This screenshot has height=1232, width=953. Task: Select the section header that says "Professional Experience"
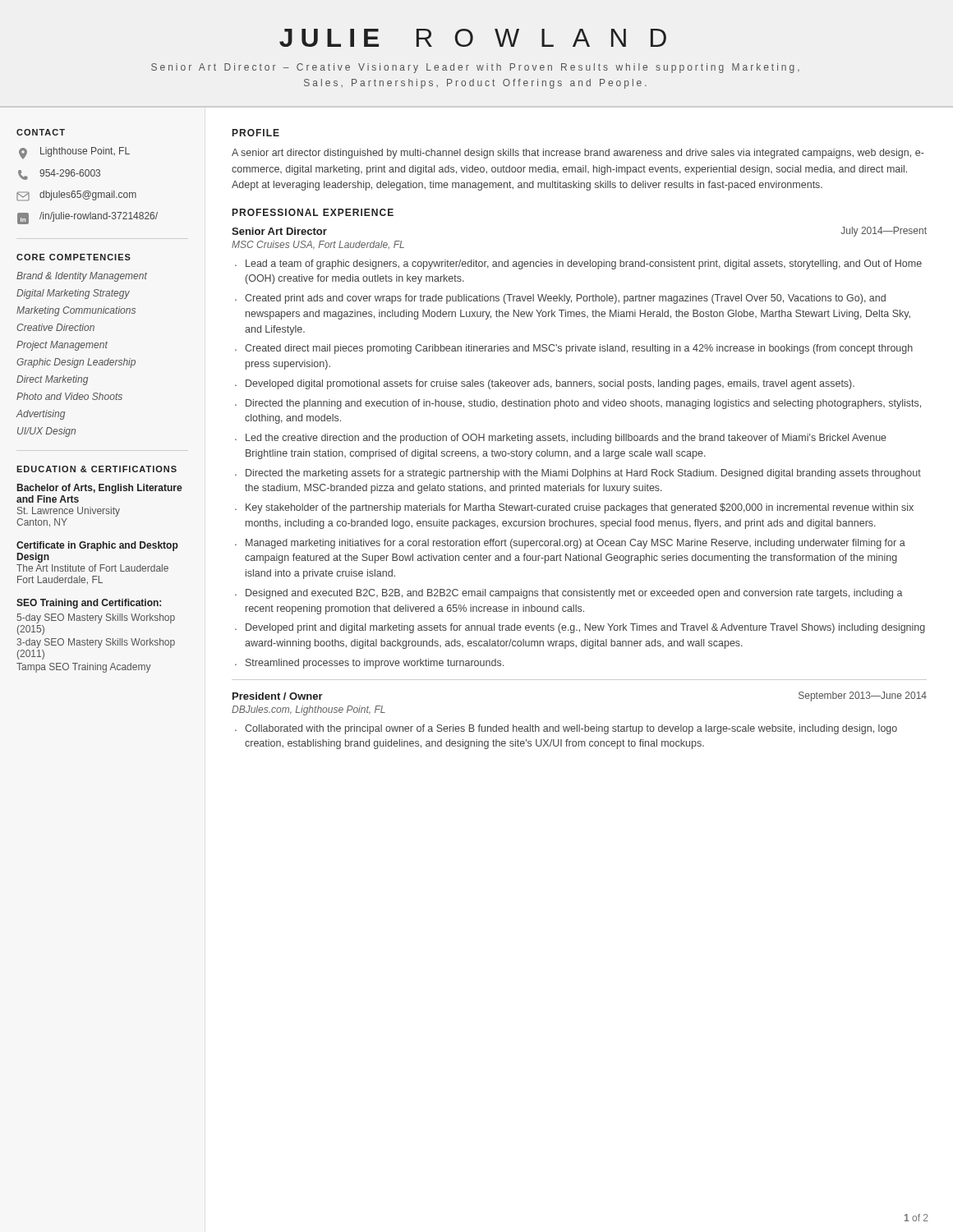[x=313, y=212]
